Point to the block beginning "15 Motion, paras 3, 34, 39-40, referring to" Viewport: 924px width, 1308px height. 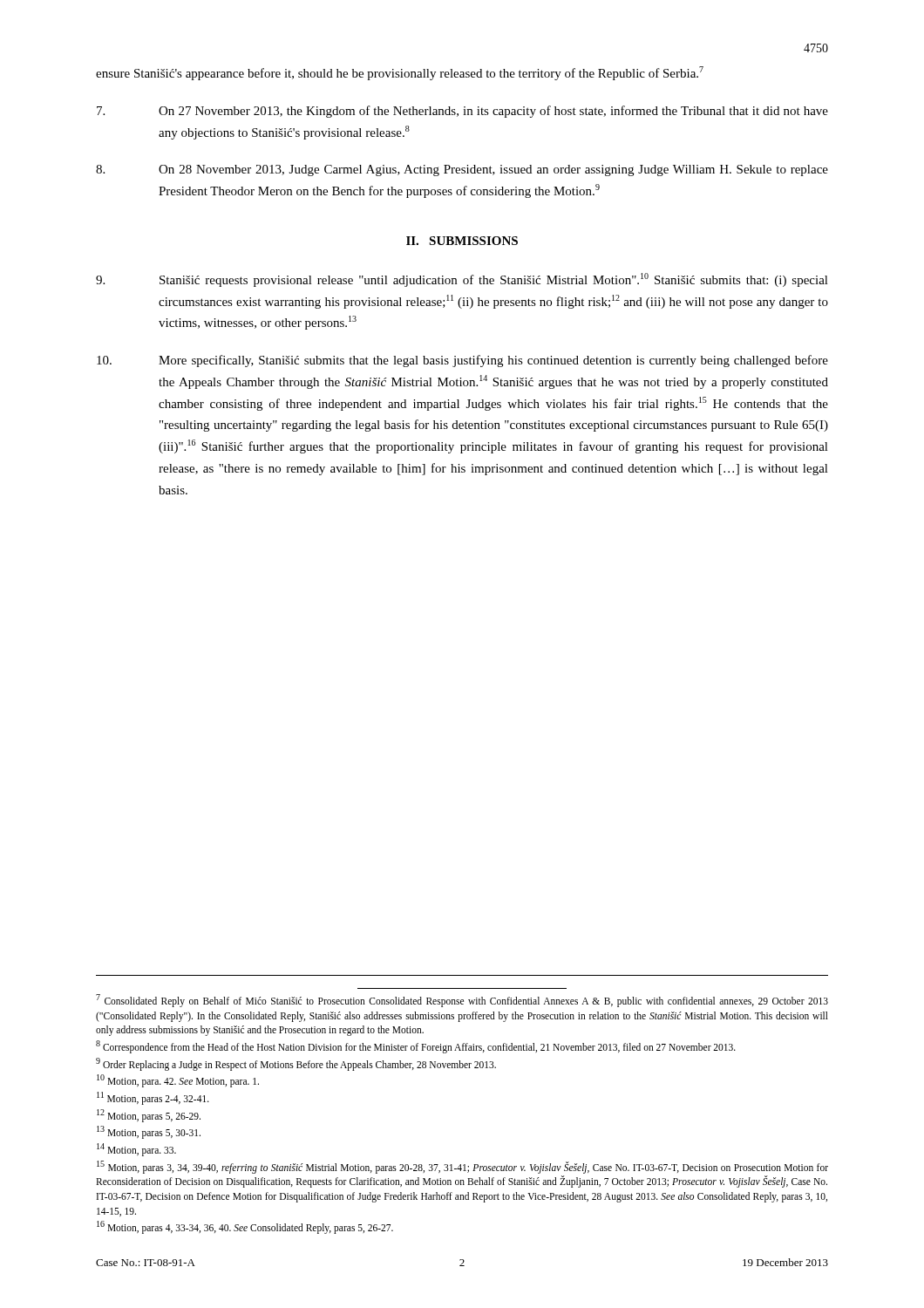(x=462, y=1188)
